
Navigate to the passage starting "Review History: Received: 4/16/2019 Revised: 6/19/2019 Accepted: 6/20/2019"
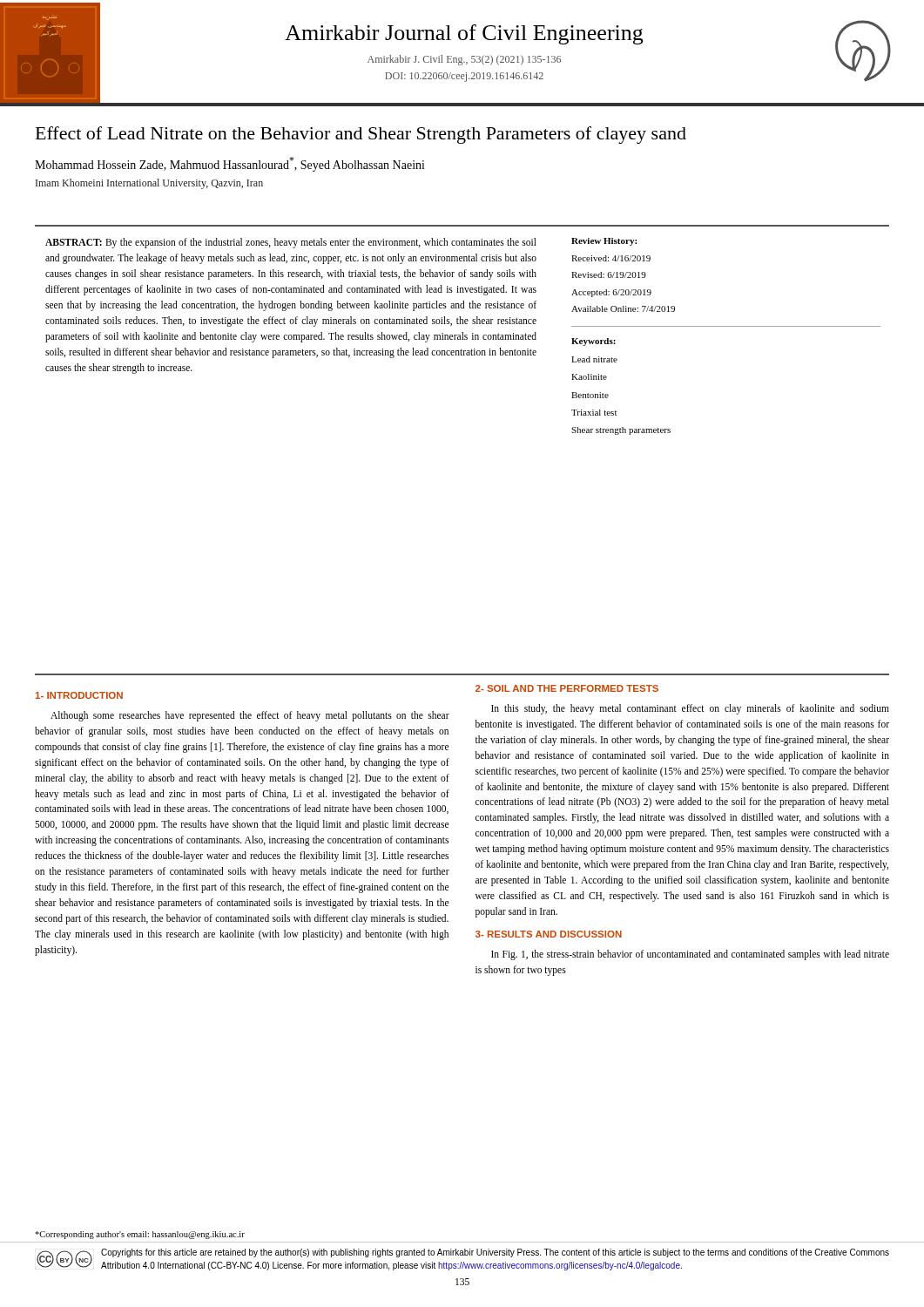point(726,337)
